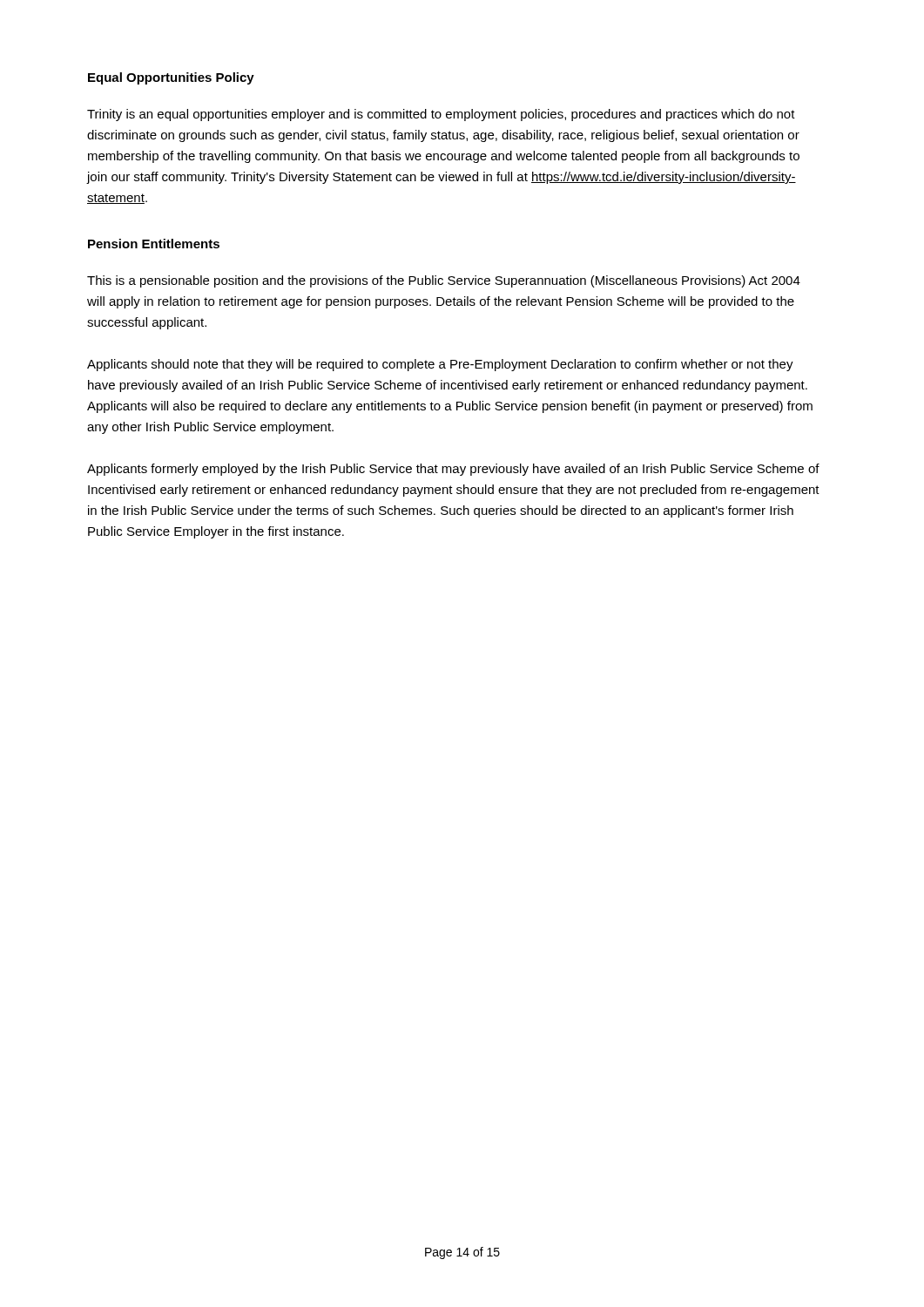Point to the text starting "Equal Opportunities Policy"
This screenshot has width=924, height=1307.
[171, 77]
